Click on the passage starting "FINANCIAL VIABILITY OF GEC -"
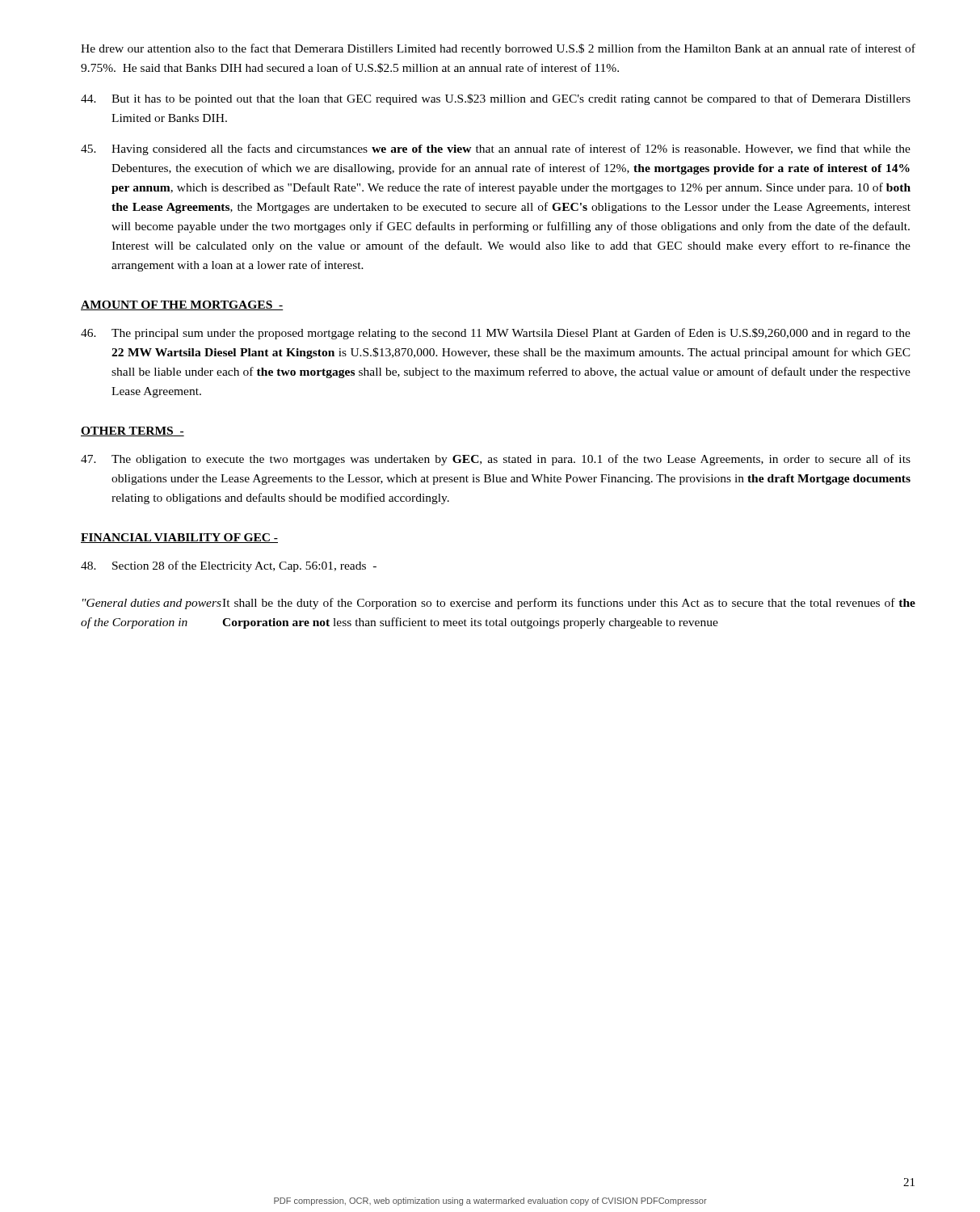The height and width of the screenshot is (1212, 980). [x=179, y=537]
